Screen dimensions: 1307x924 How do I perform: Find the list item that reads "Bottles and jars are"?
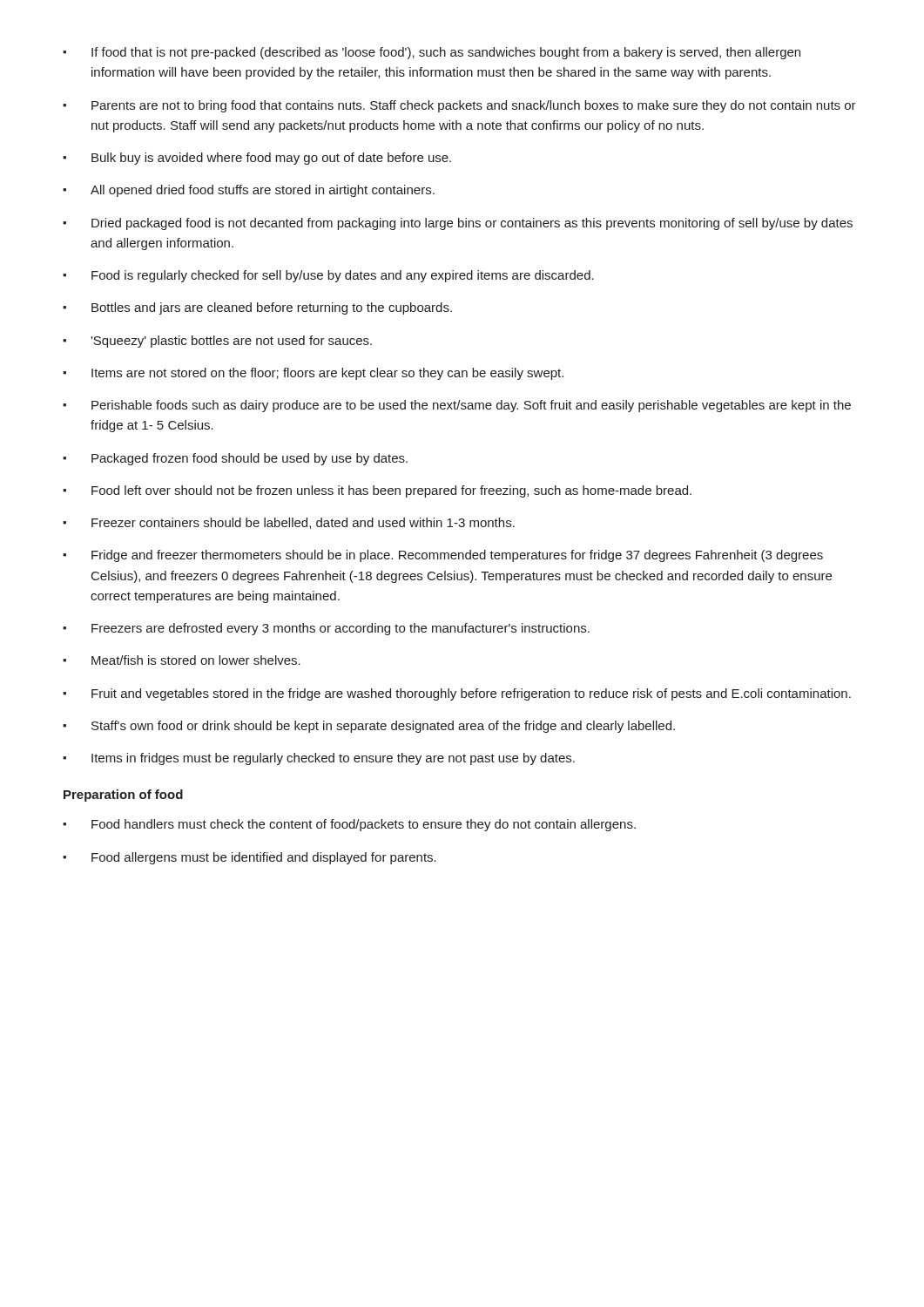tap(462, 307)
